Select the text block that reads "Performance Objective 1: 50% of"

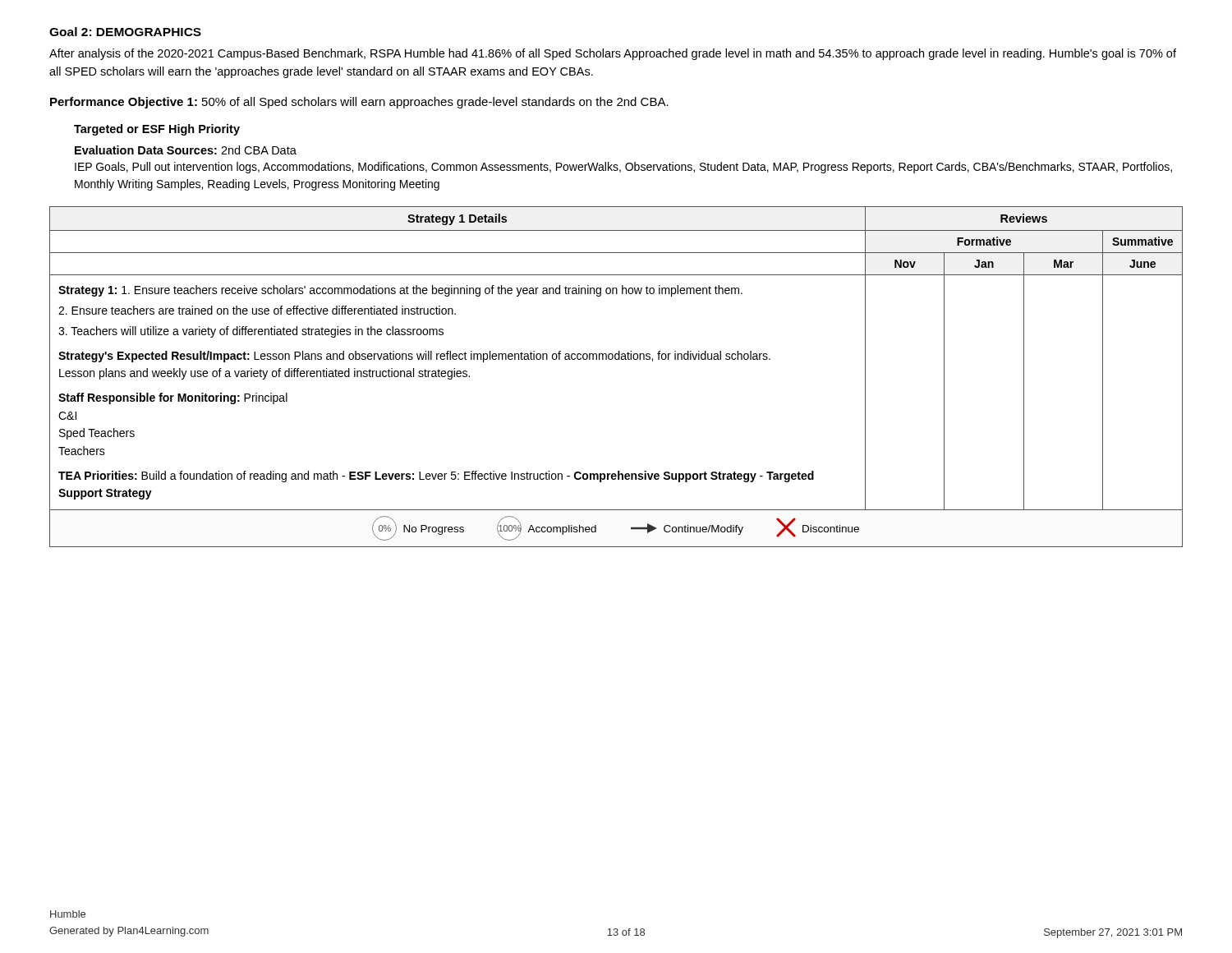point(359,101)
